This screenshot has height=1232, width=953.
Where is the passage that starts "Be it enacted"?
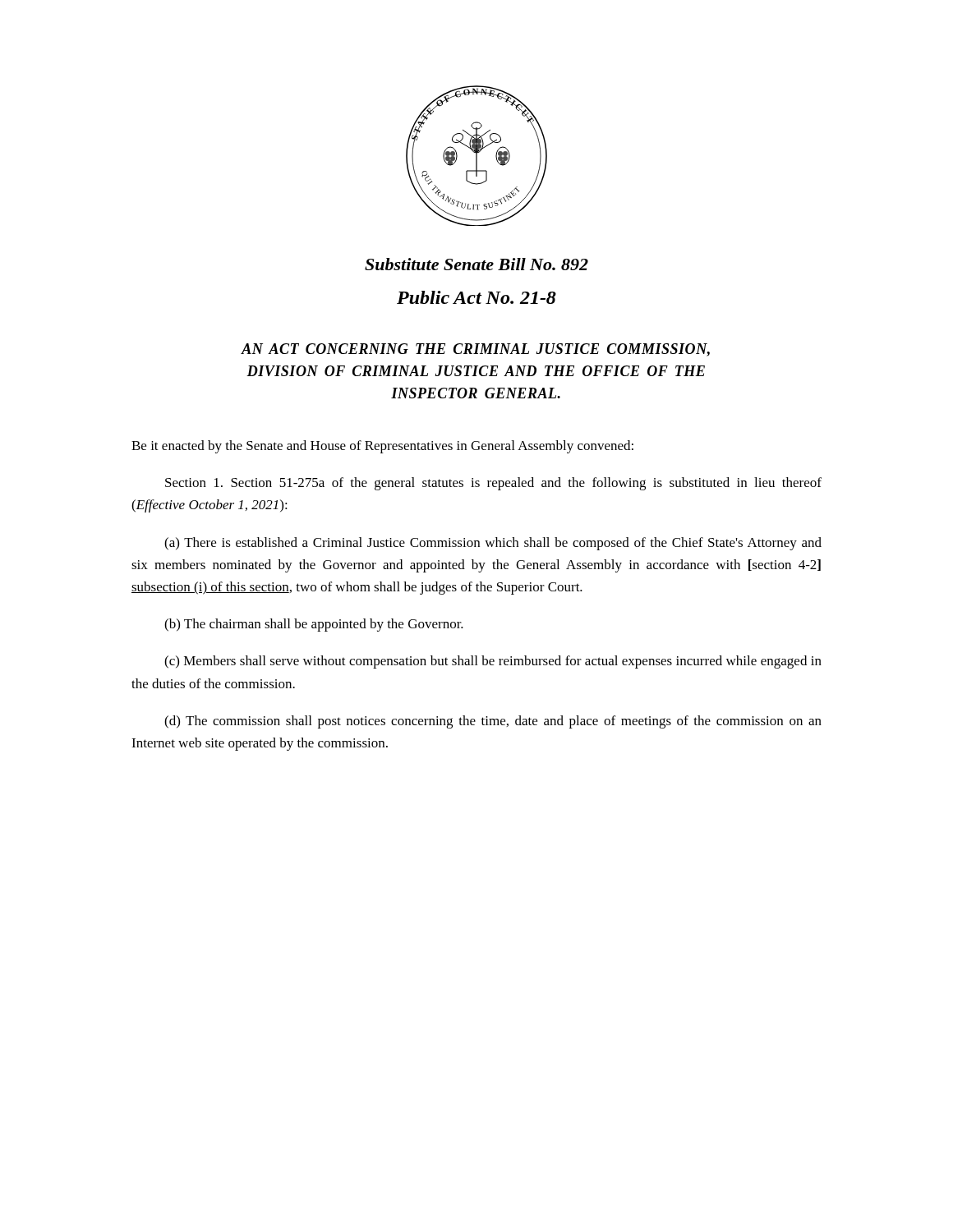point(383,446)
